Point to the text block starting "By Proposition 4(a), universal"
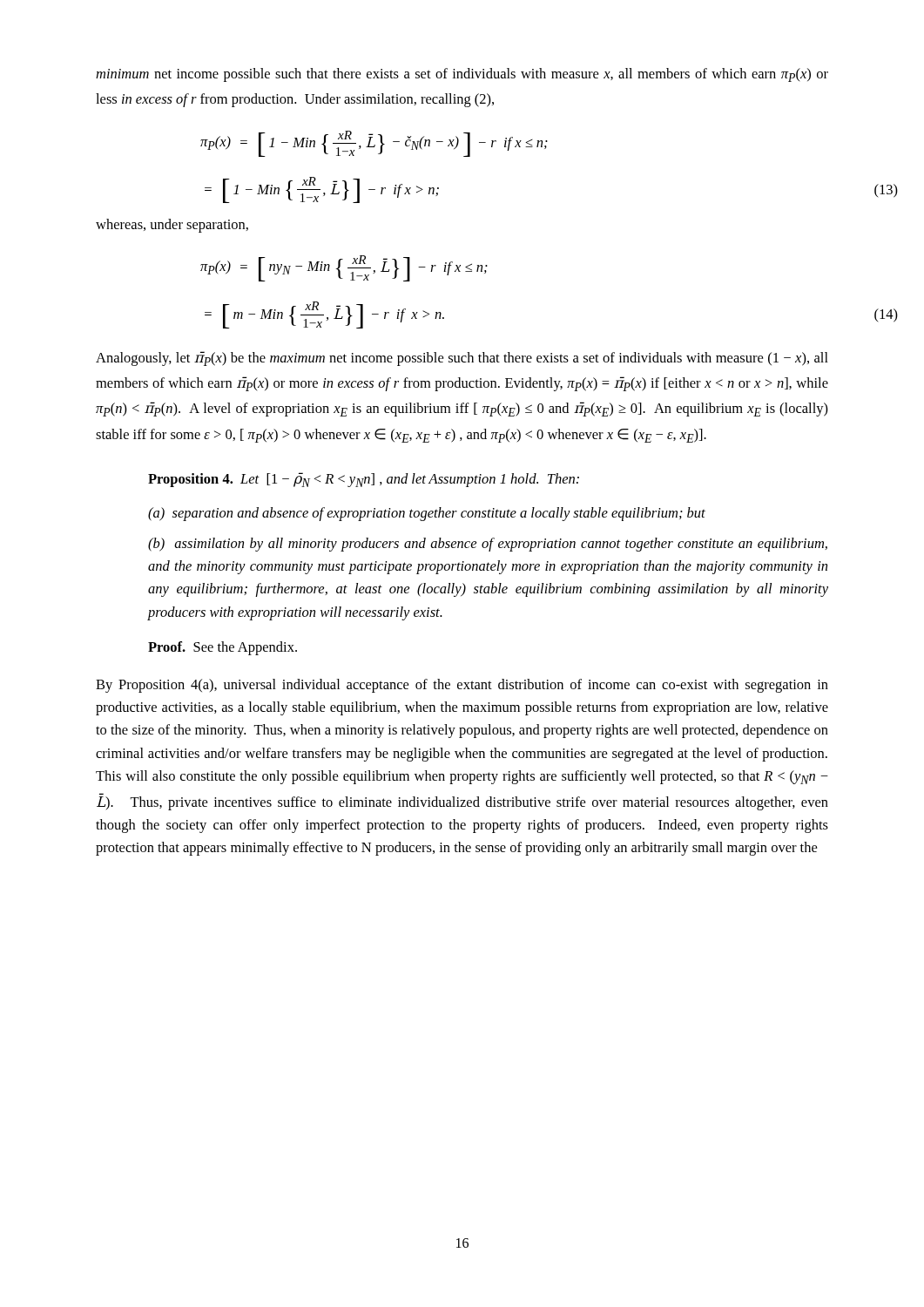924x1307 pixels. click(462, 766)
